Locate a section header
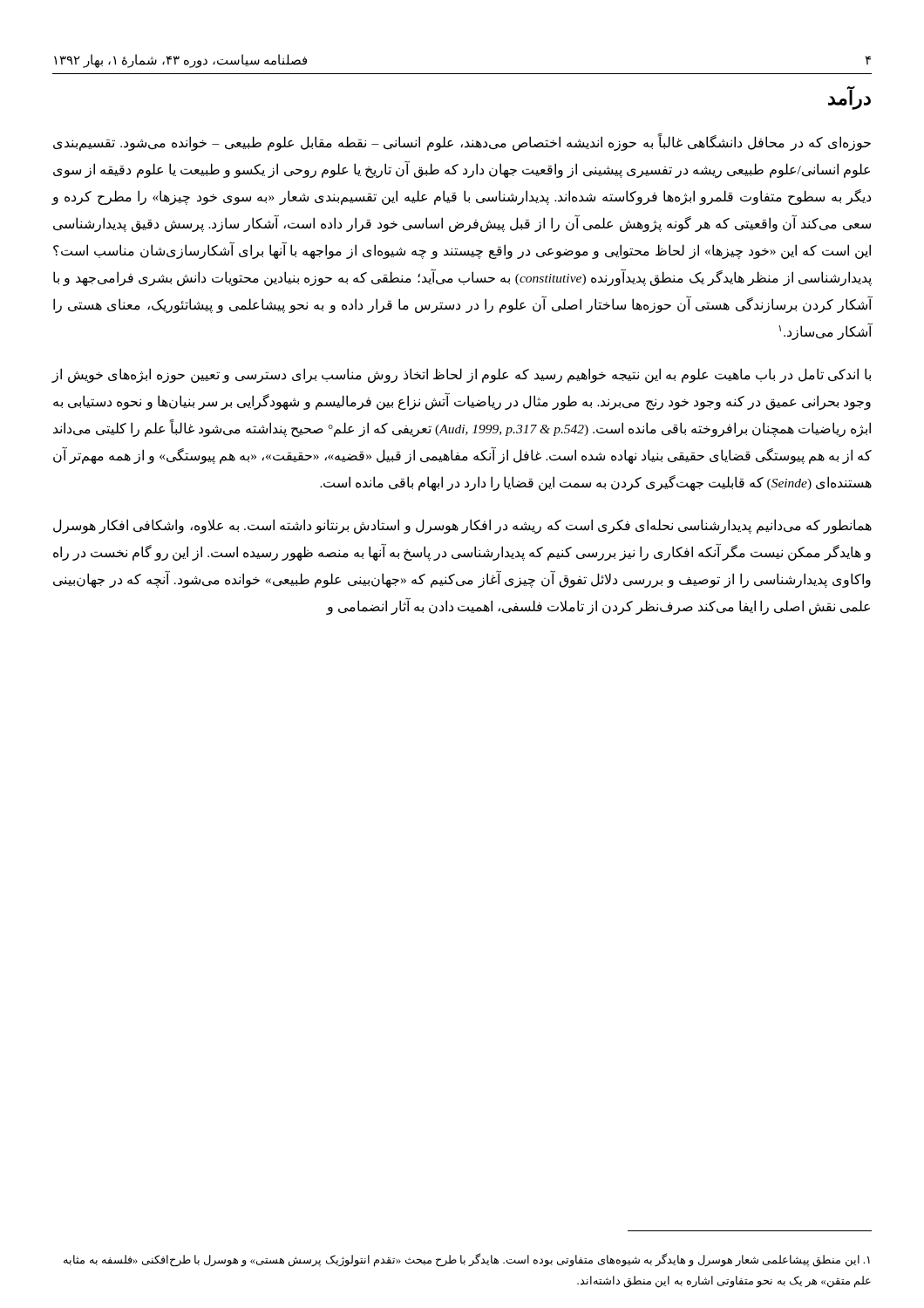Screen dimensions: 1308x924 click(x=849, y=98)
